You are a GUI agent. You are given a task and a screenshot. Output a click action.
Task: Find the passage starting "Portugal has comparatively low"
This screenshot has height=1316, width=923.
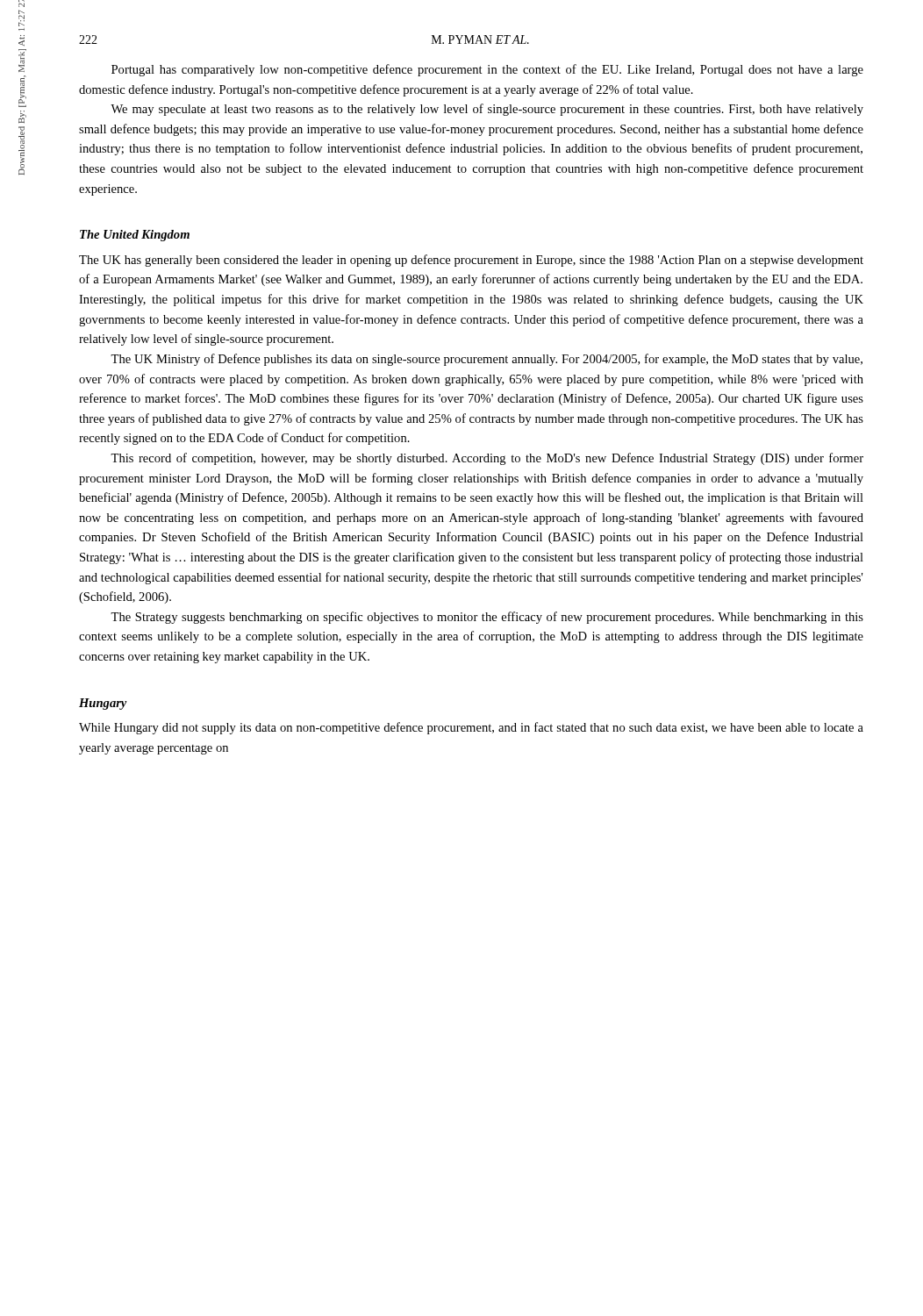471,79
